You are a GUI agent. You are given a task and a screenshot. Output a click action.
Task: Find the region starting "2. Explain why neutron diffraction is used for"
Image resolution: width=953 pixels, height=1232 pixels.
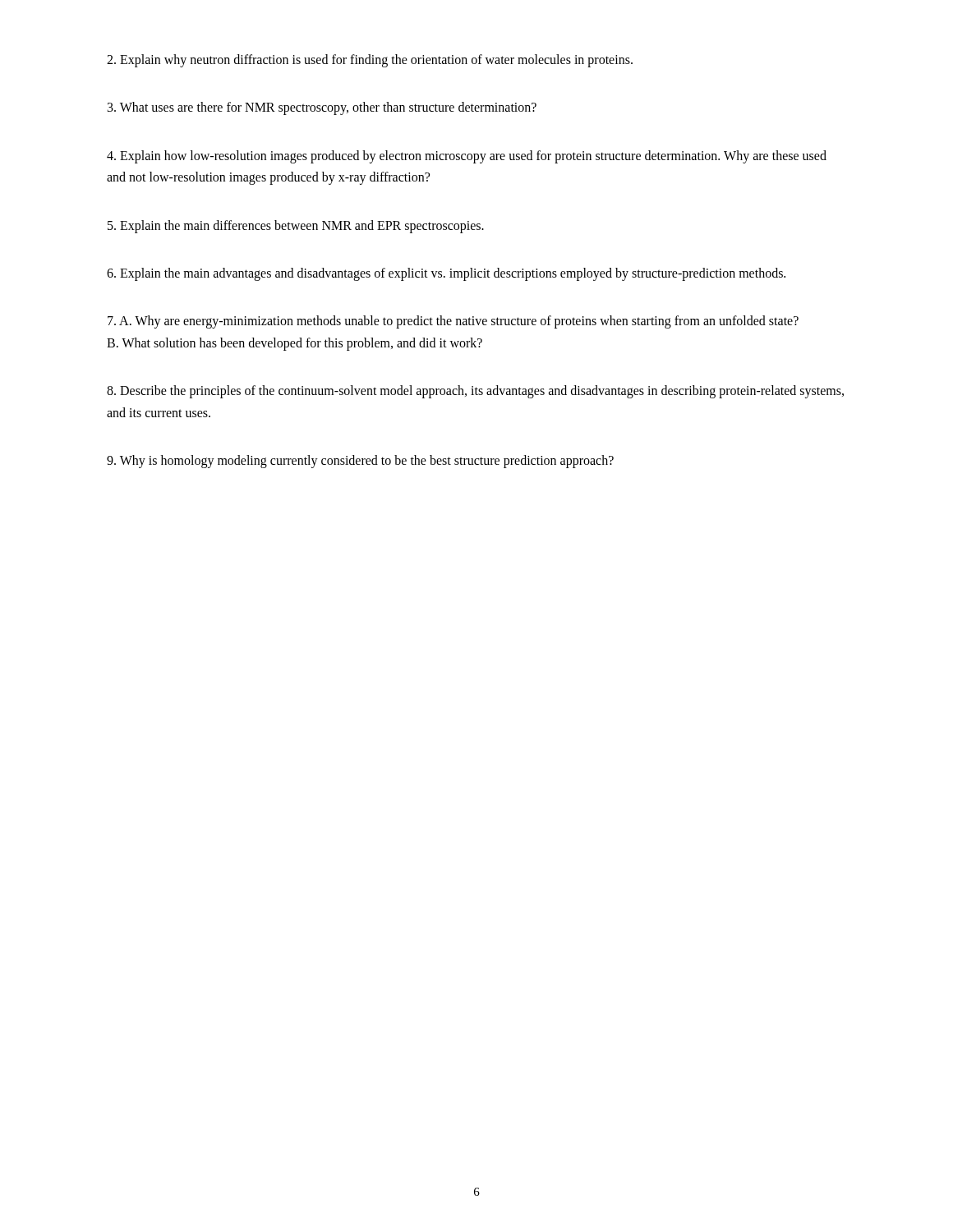pos(476,60)
